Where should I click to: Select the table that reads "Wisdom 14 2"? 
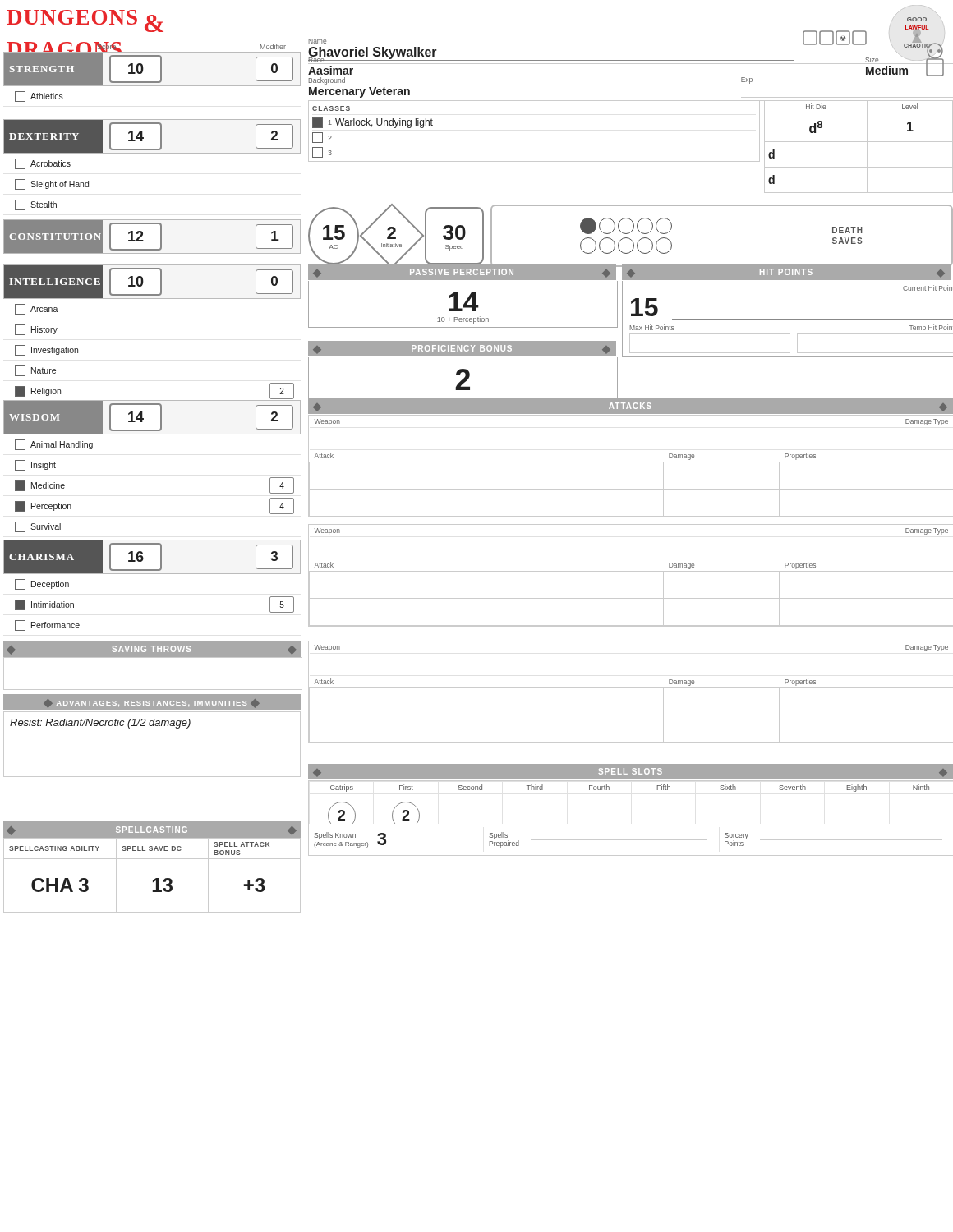[152, 469]
